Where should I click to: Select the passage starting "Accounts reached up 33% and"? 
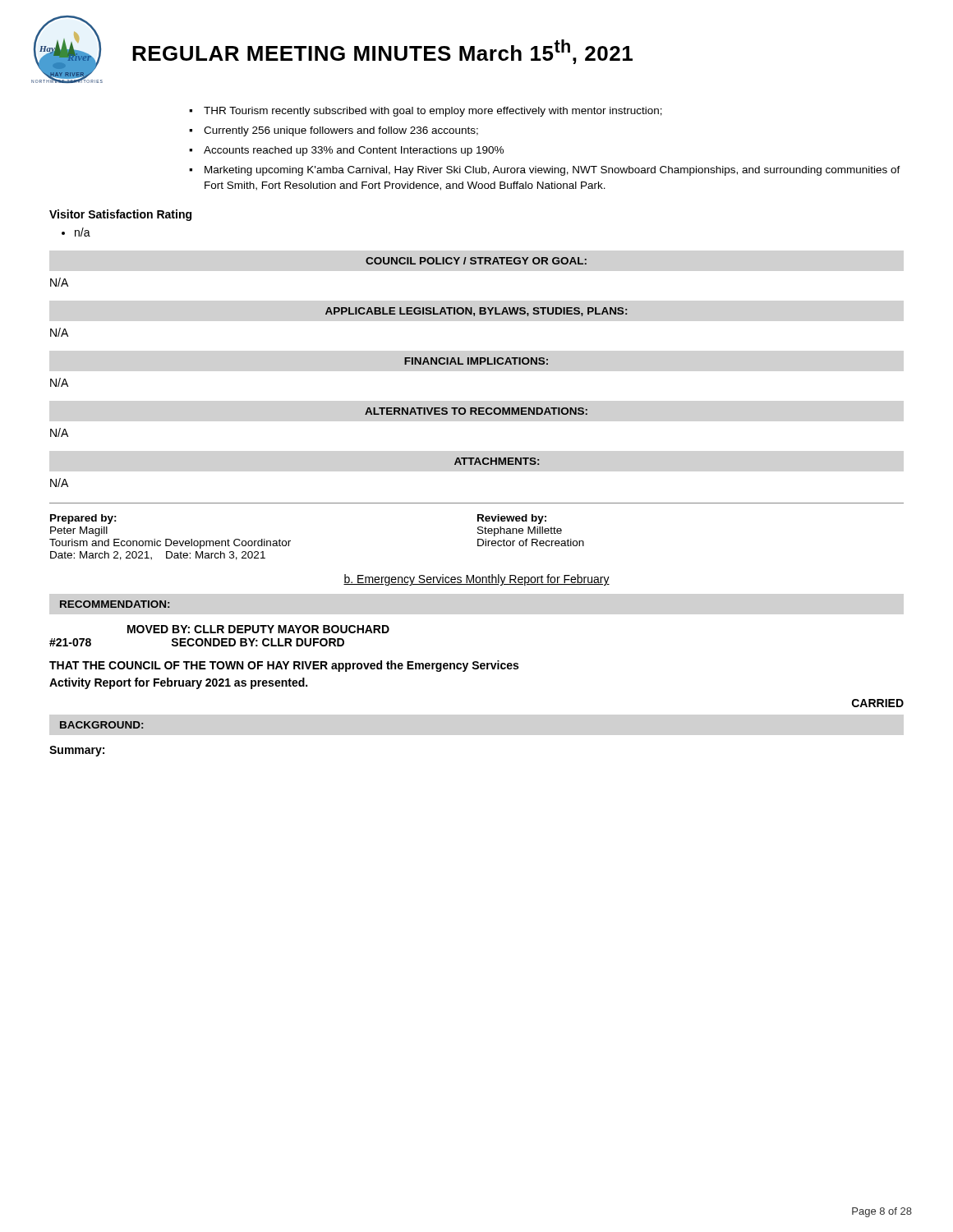click(354, 150)
